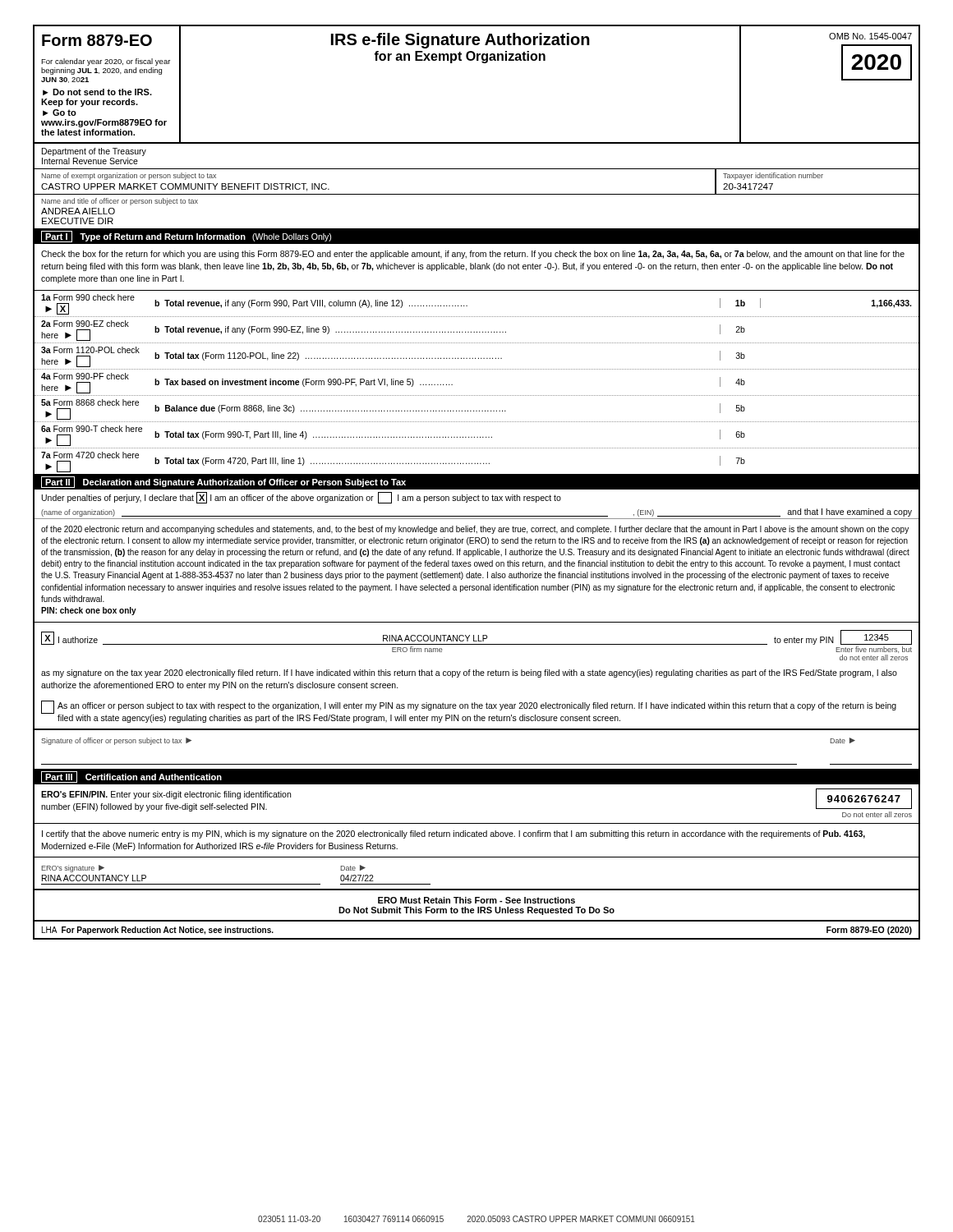
Task: Locate the text block containing "ERO Must Retain This Form"
Action: coord(476,905)
